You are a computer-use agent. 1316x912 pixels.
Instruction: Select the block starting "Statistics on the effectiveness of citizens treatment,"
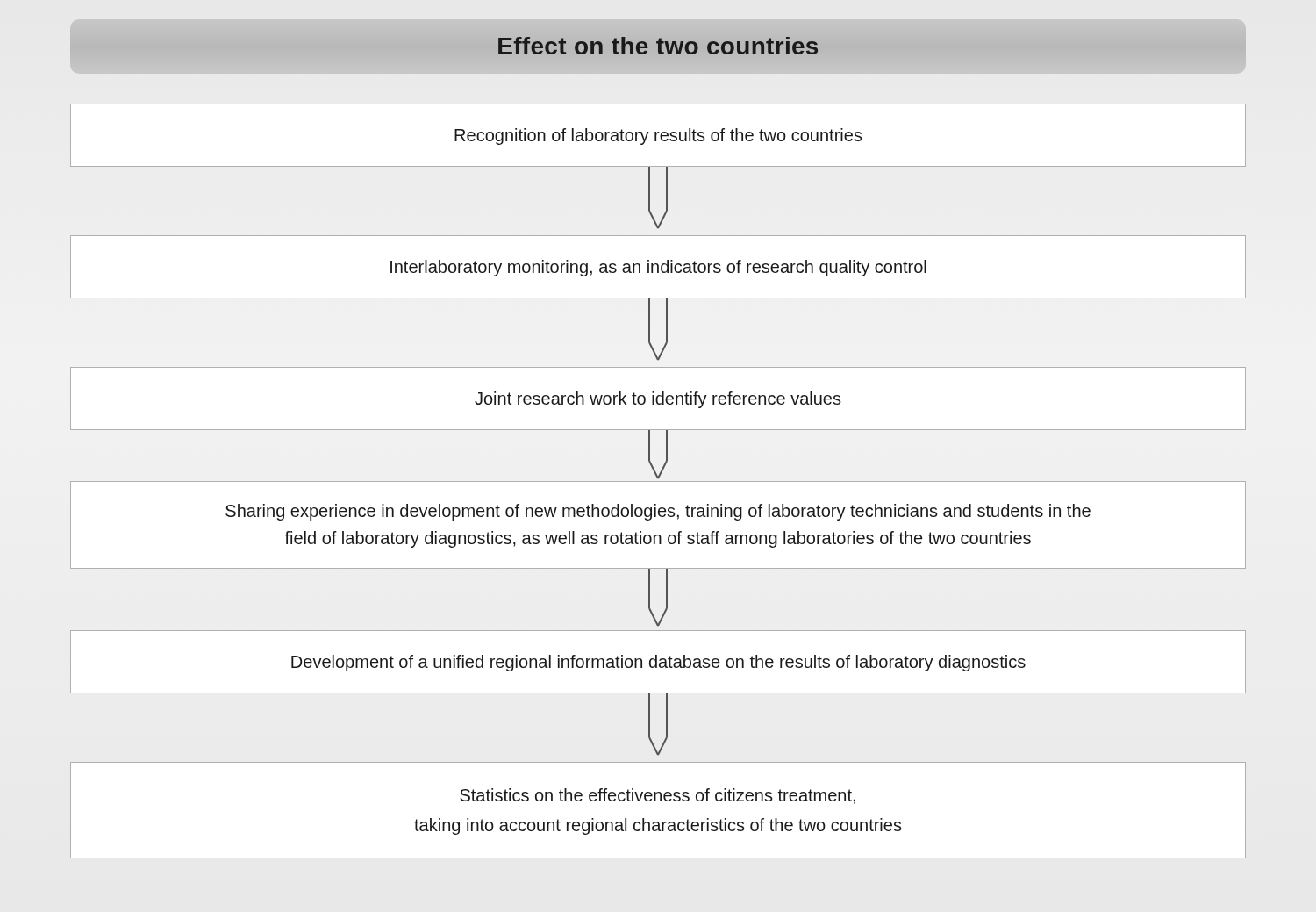tap(658, 810)
